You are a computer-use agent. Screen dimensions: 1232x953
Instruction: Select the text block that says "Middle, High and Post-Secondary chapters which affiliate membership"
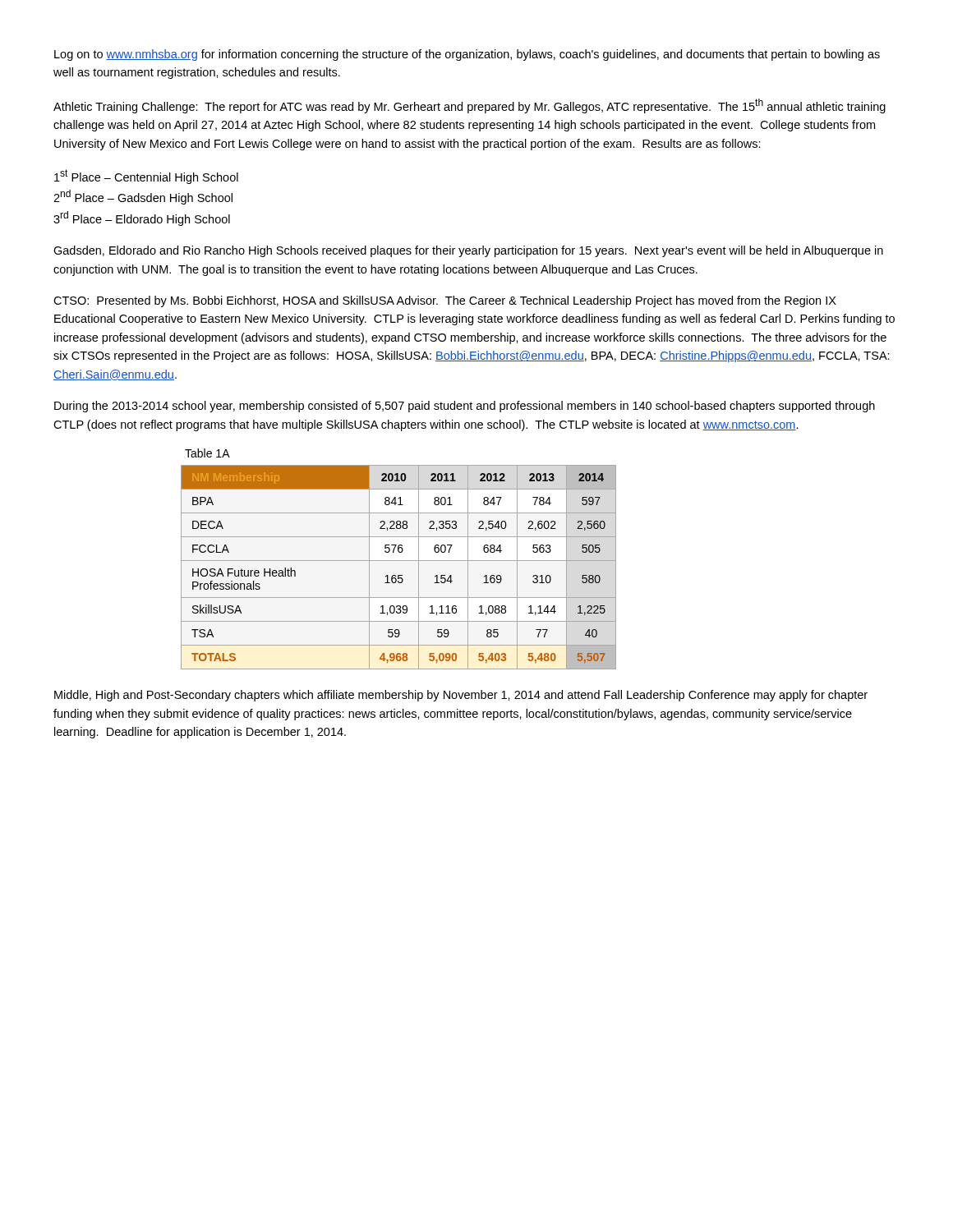pos(461,714)
